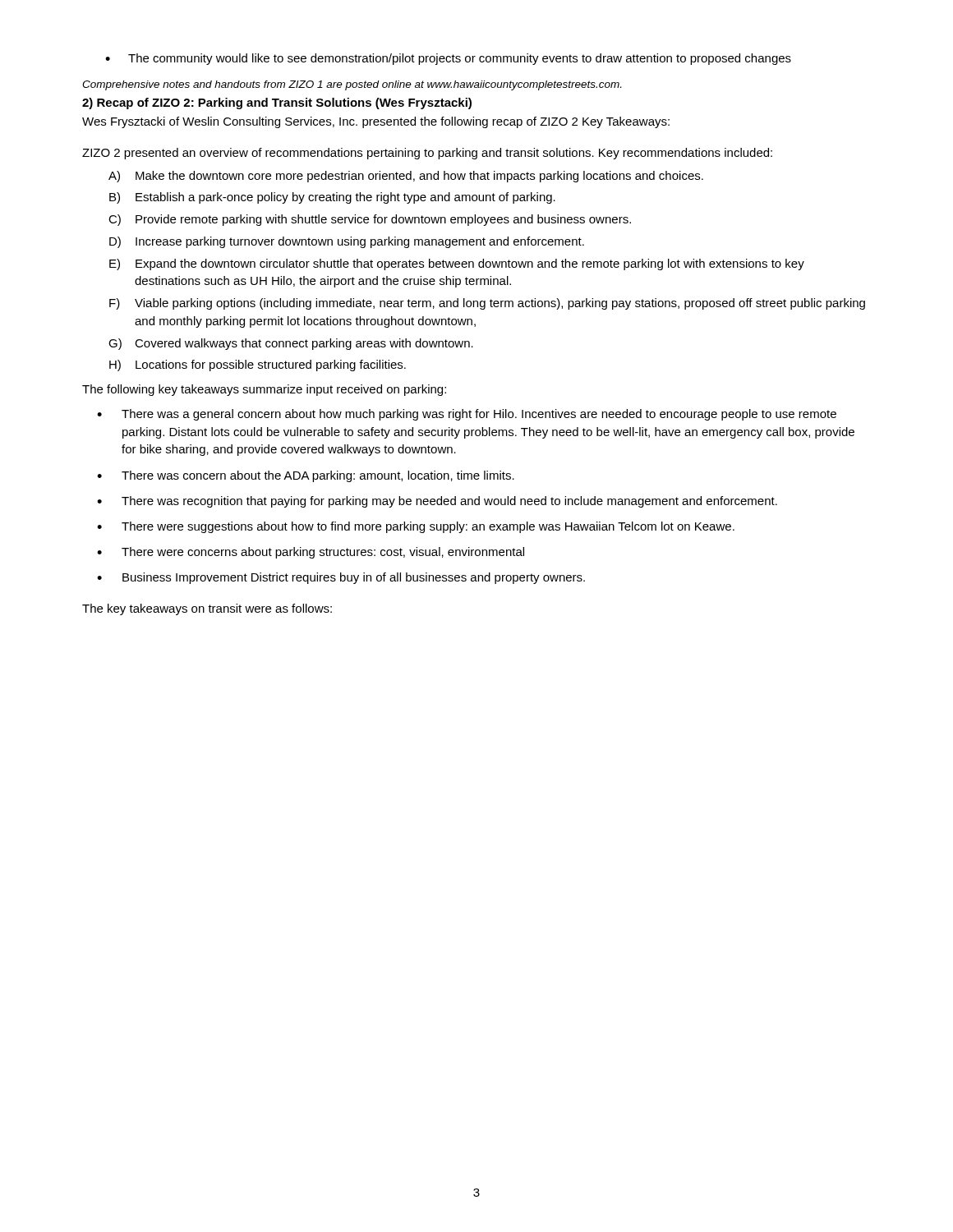Click on the text starting "Comprehensive notes and"
This screenshot has height=1232, width=953.
352,84
